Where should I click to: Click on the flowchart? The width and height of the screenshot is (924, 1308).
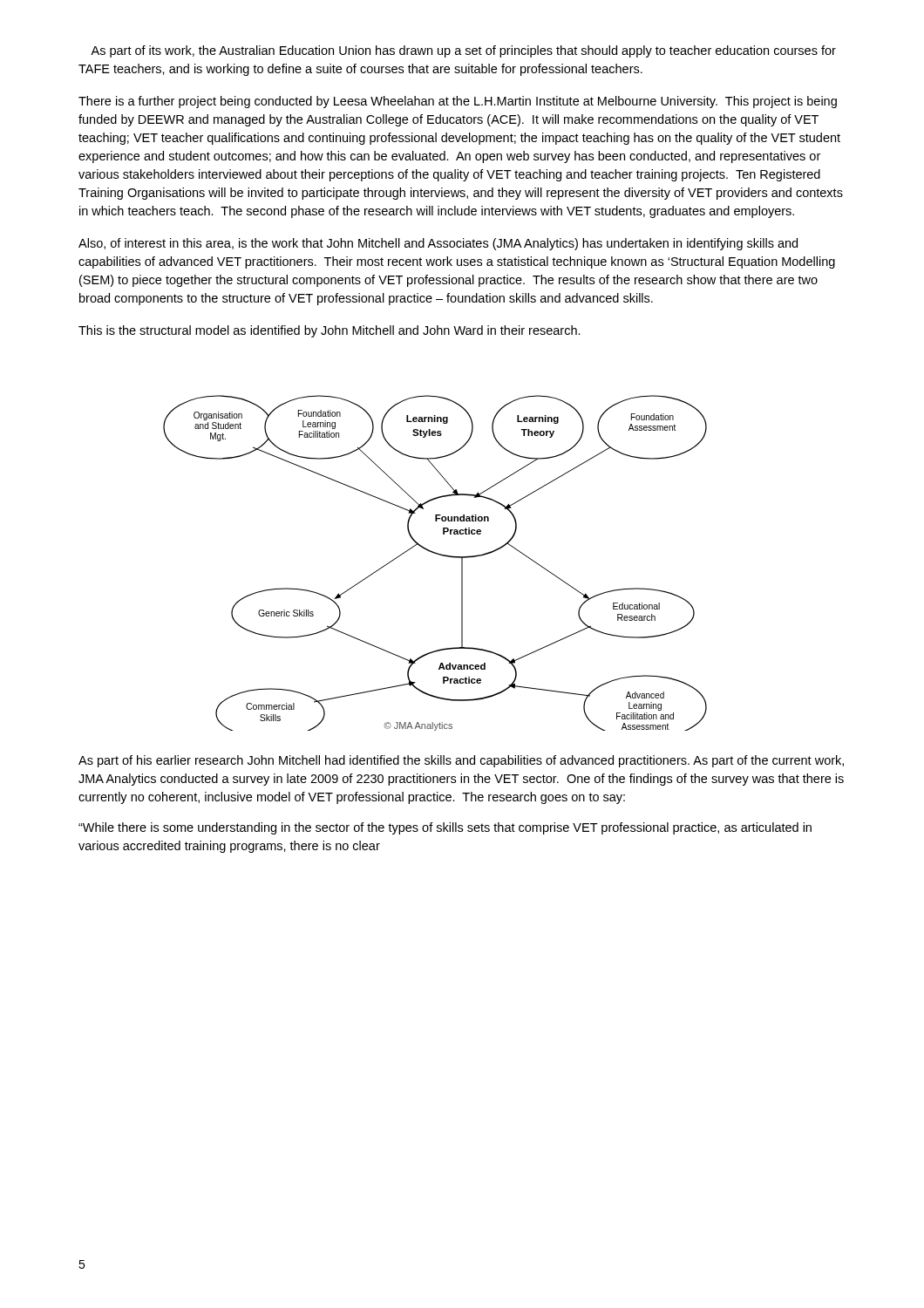[x=462, y=546]
